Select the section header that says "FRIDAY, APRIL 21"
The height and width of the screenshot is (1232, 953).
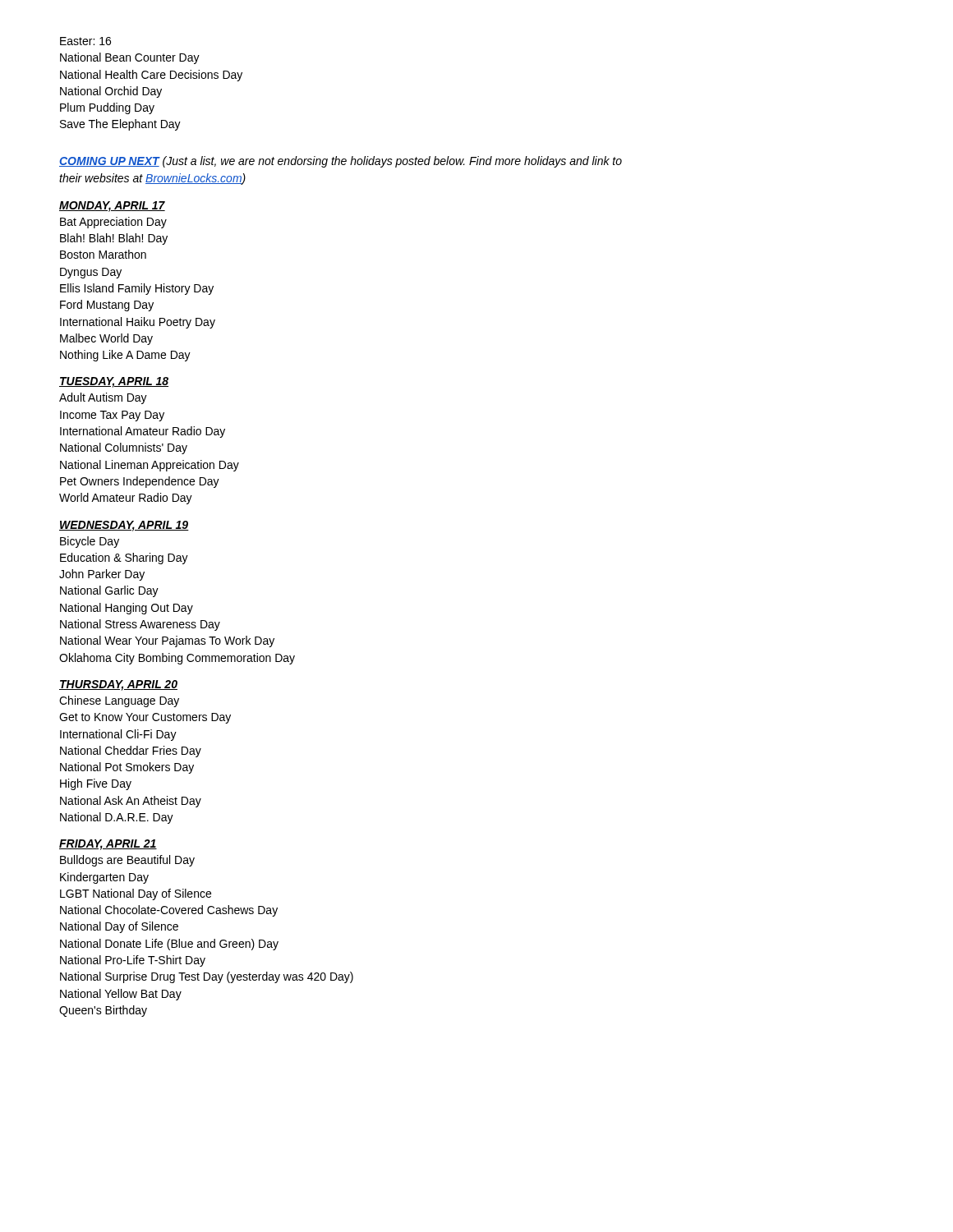[108, 845]
